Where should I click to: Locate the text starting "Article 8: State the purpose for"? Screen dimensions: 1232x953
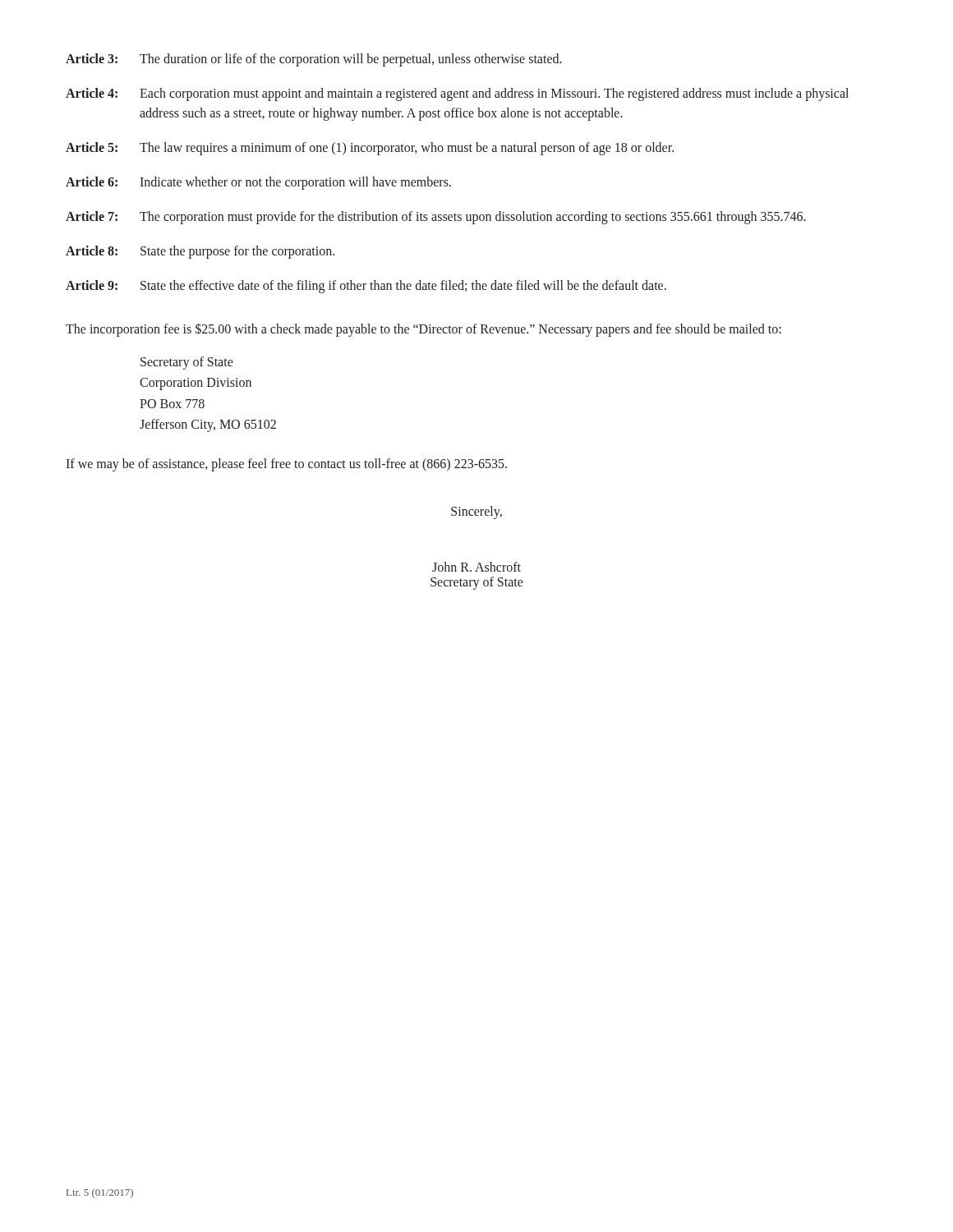click(x=200, y=252)
